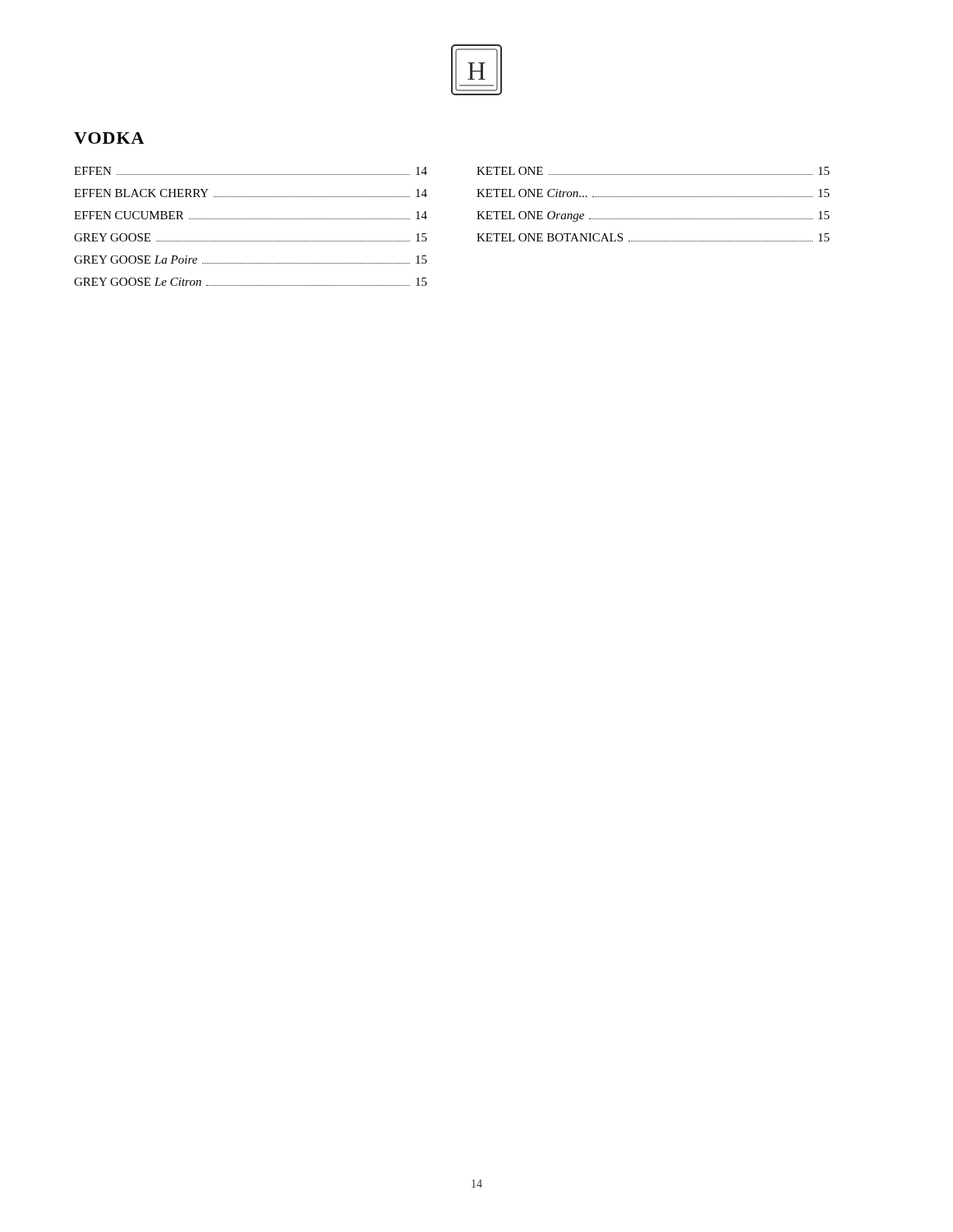Click on the logo
The image size is (953, 1232).
point(476,70)
